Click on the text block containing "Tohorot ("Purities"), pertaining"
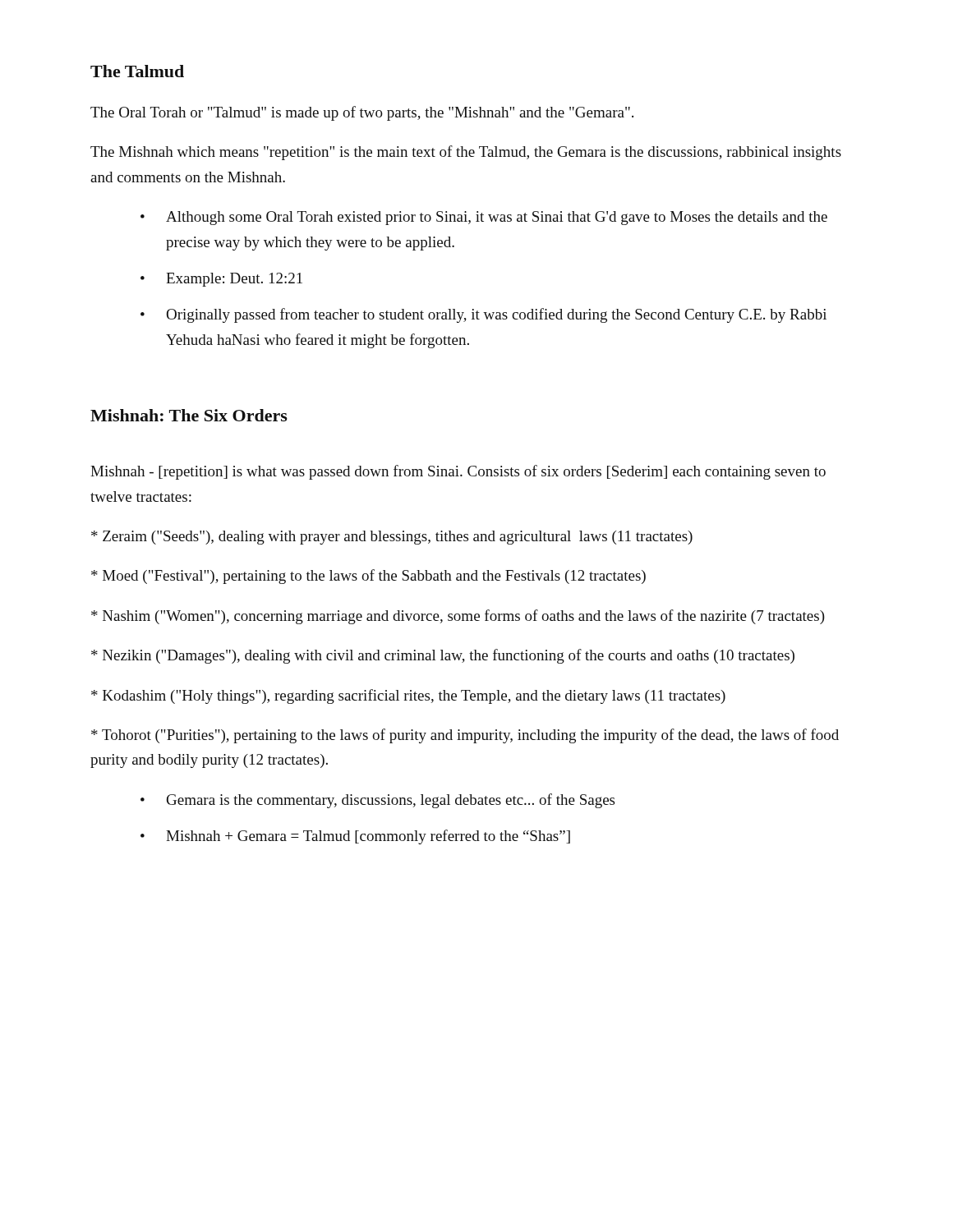The height and width of the screenshot is (1232, 953). [x=465, y=747]
